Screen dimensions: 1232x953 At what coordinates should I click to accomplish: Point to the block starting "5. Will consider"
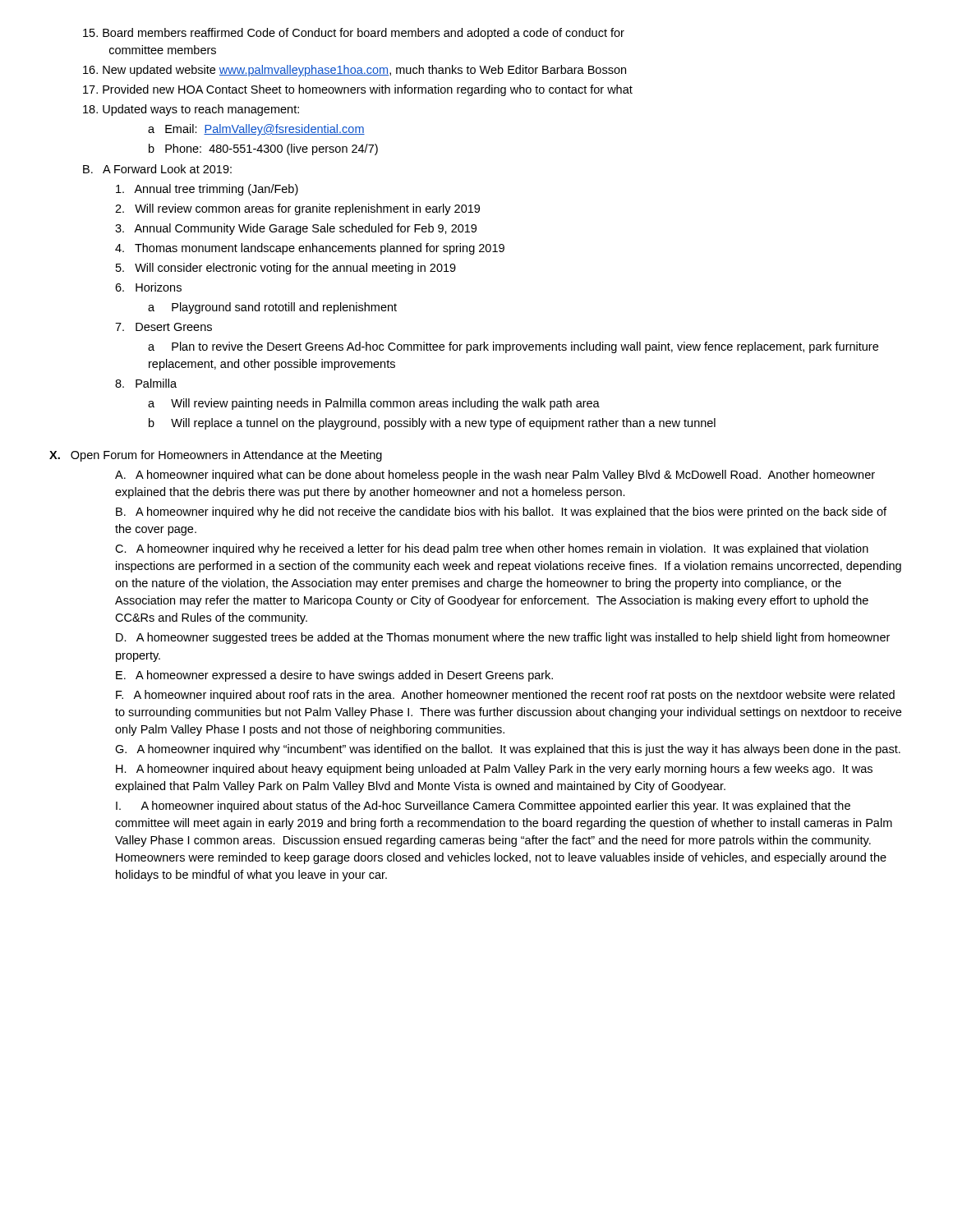click(286, 268)
